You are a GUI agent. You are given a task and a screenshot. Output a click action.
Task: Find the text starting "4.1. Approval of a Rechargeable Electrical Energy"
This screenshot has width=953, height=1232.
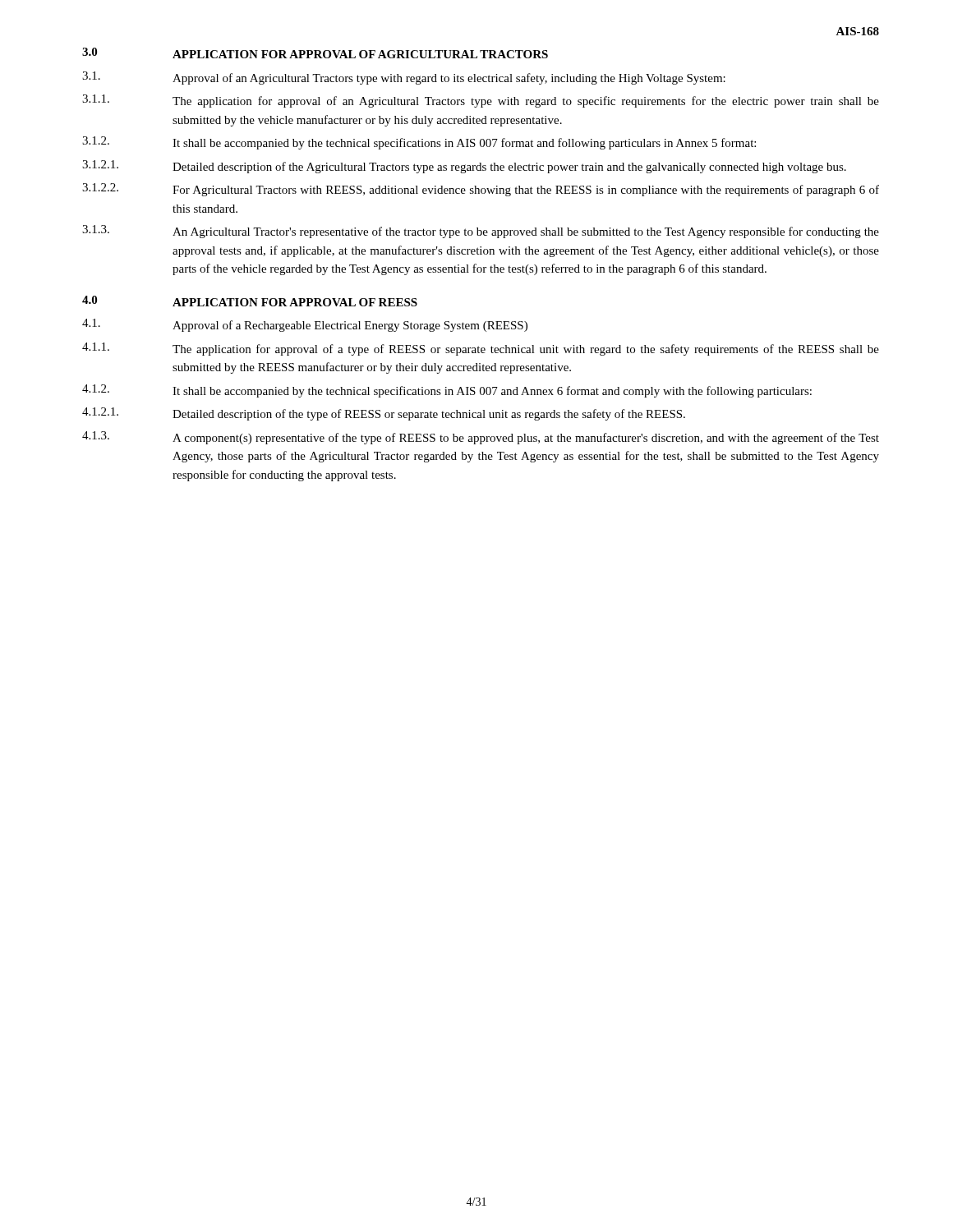pyautogui.click(x=481, y=325)
